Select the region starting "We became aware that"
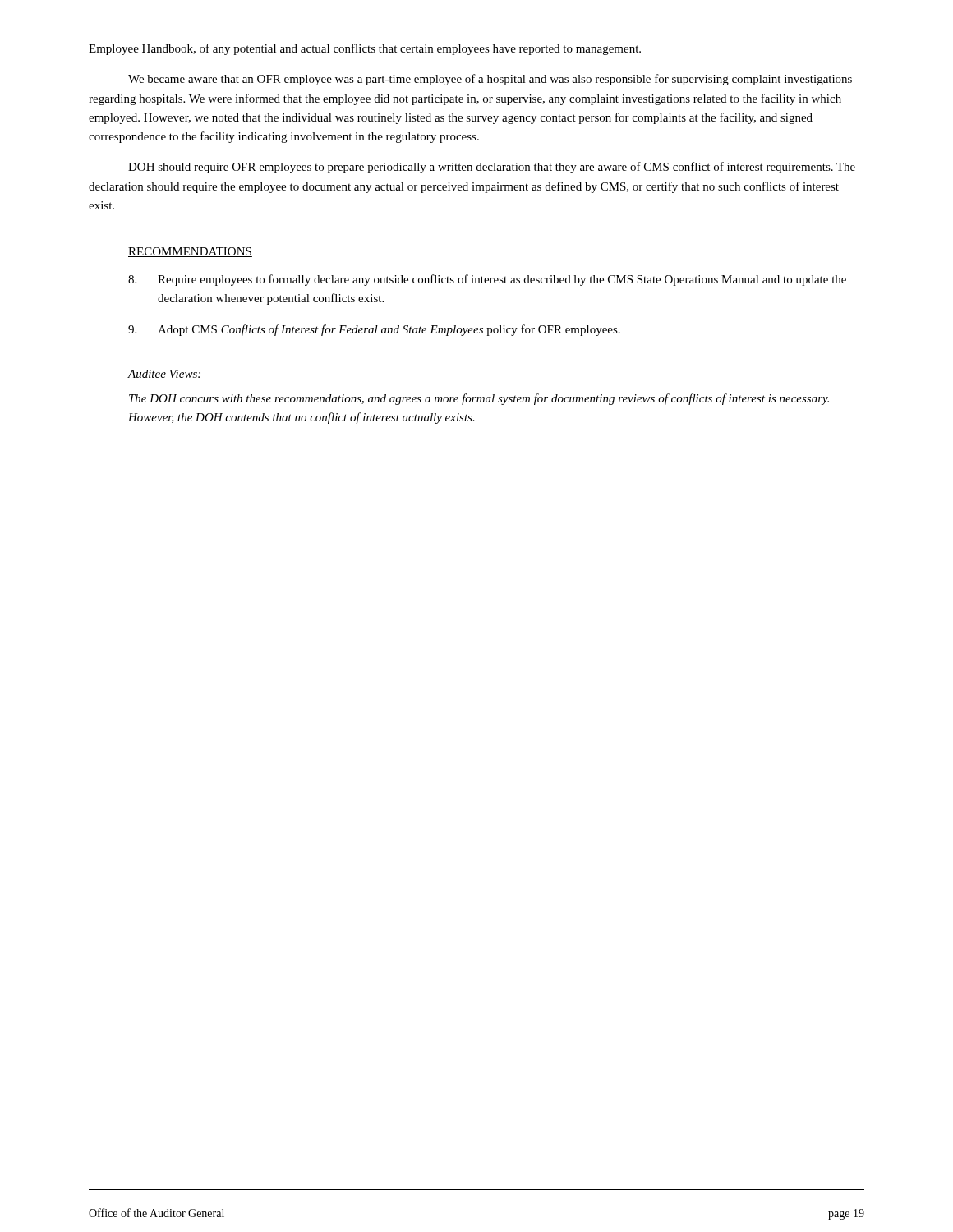 coord(476,108)
